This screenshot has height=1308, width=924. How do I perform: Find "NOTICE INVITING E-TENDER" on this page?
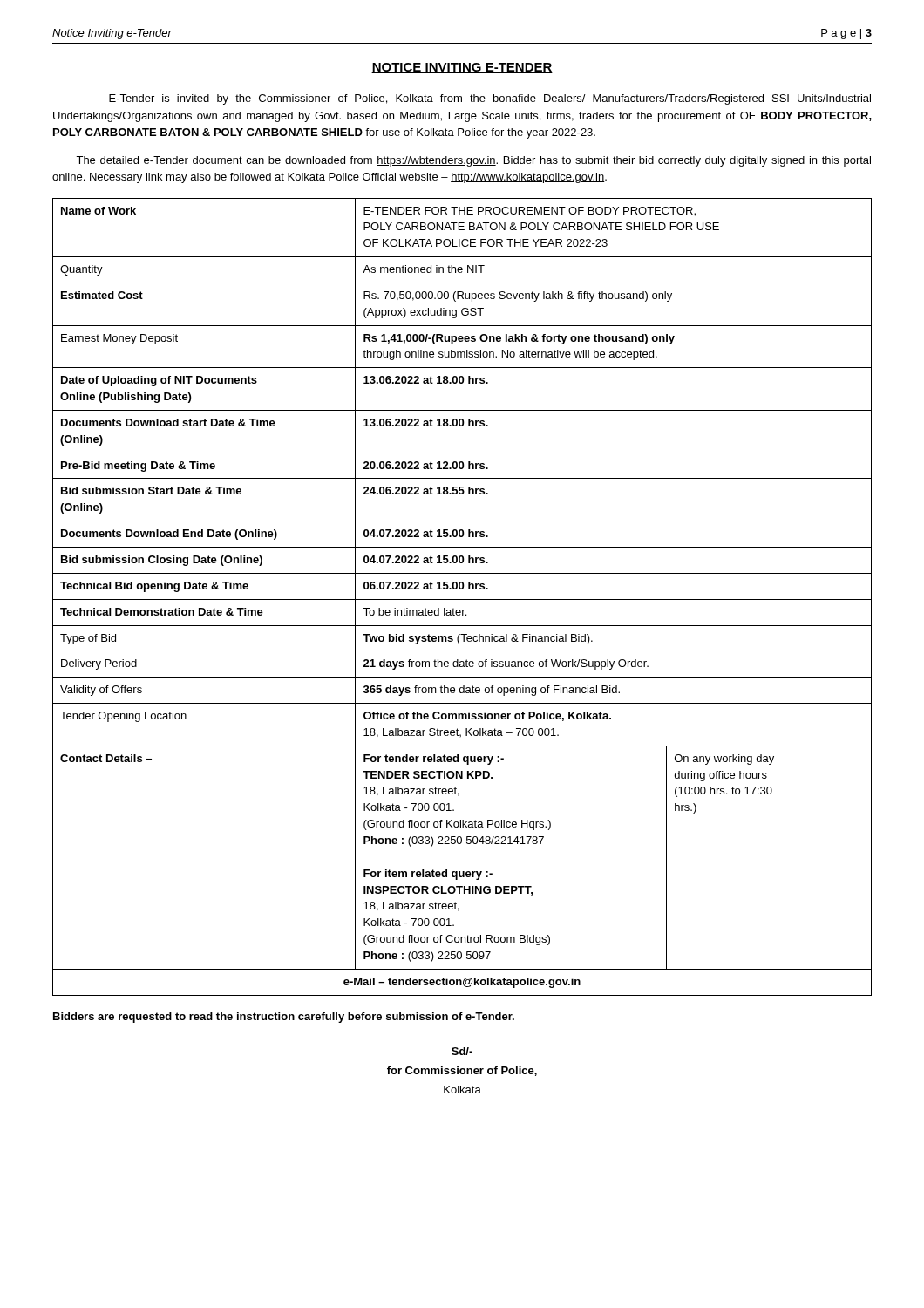coord(462,67)
